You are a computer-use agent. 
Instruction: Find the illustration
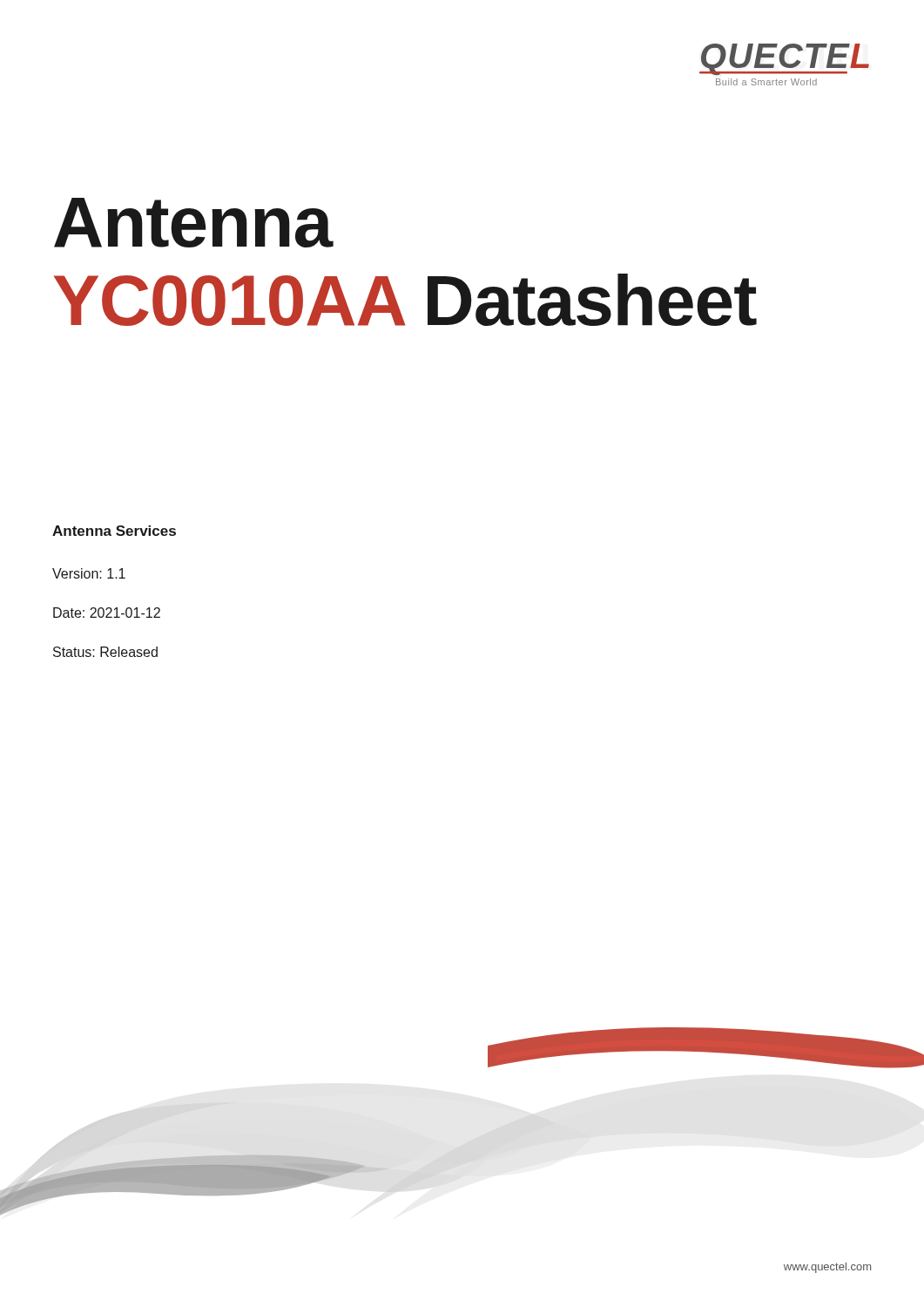tap(462, 1076)
